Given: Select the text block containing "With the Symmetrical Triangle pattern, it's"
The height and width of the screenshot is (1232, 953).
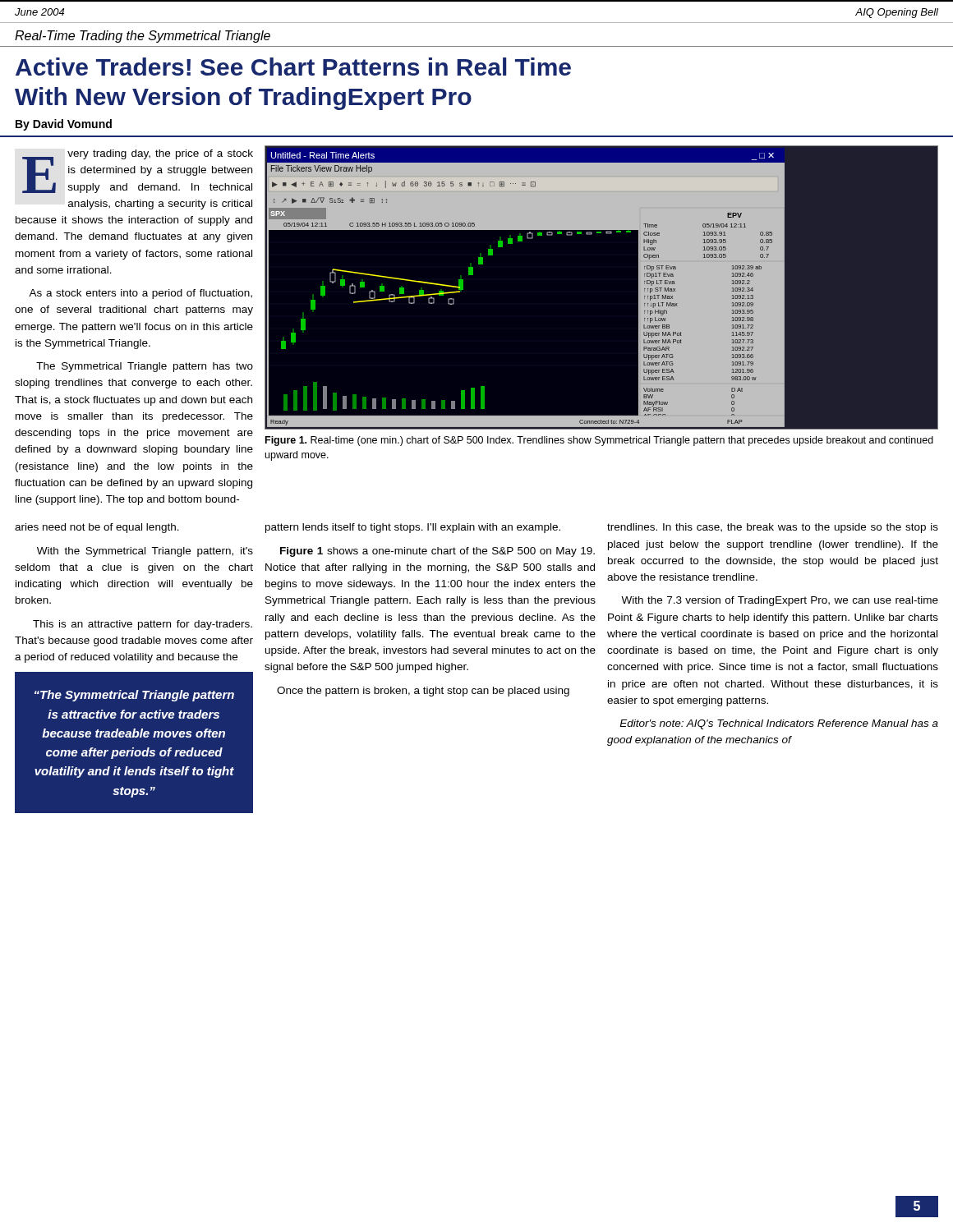Looking at the screenshot, I should pos(134,575).
